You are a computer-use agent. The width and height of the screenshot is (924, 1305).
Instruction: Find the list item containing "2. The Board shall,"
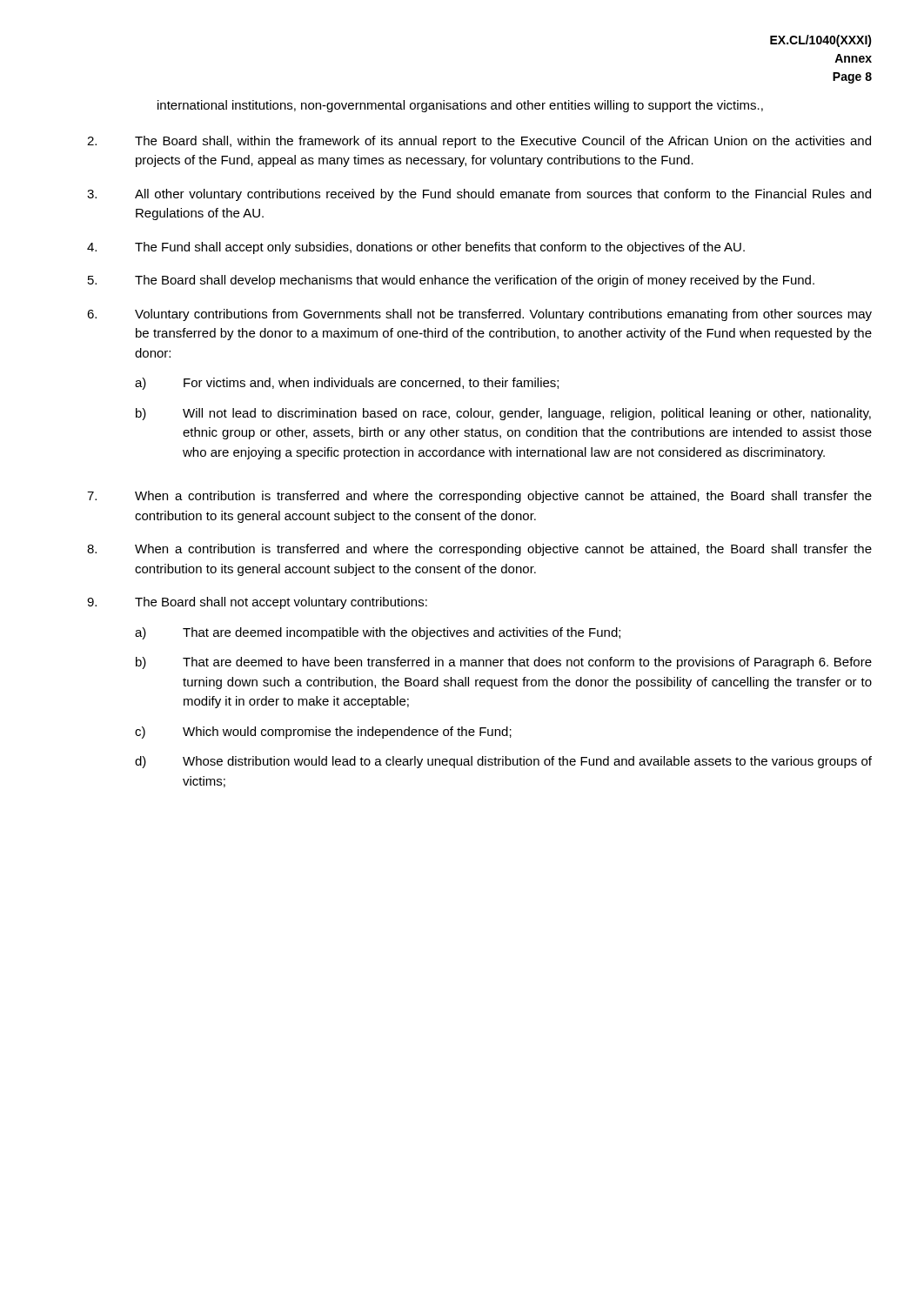tap(479, 150)
